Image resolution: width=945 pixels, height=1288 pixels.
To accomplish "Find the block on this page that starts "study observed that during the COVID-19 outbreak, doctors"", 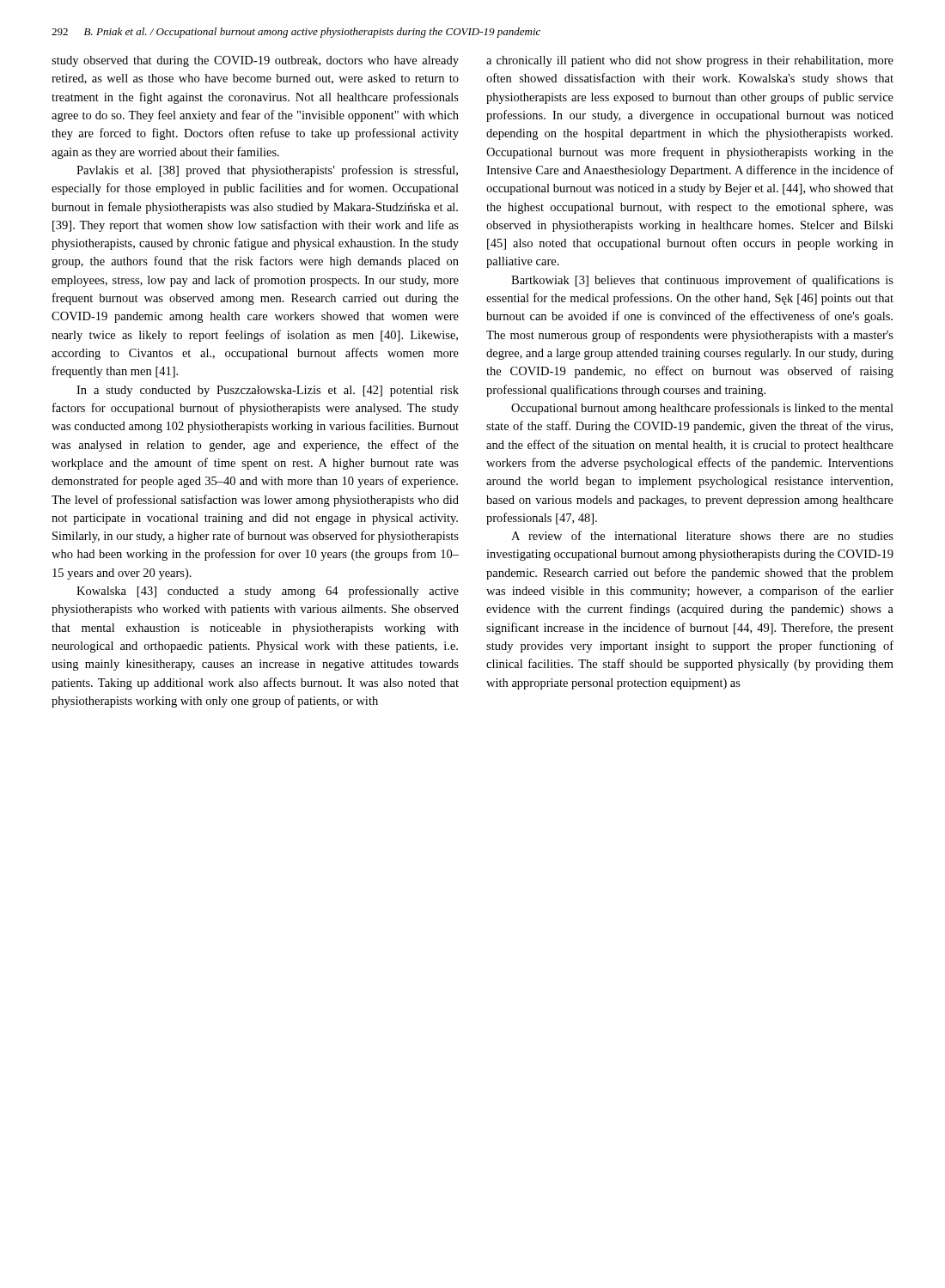I will tap(255, 381).
